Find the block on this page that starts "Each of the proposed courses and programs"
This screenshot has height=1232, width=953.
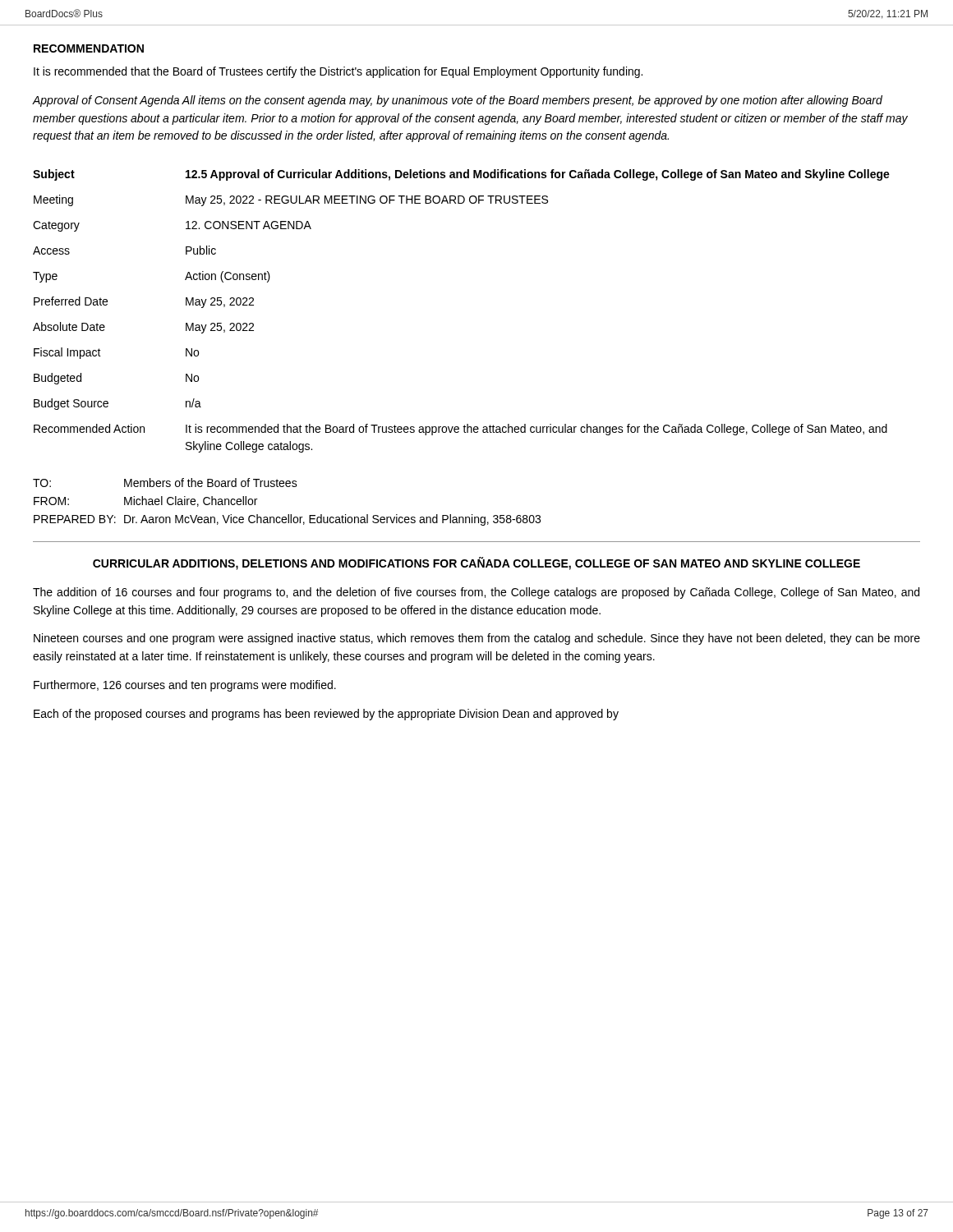click(x=326, y=713)
